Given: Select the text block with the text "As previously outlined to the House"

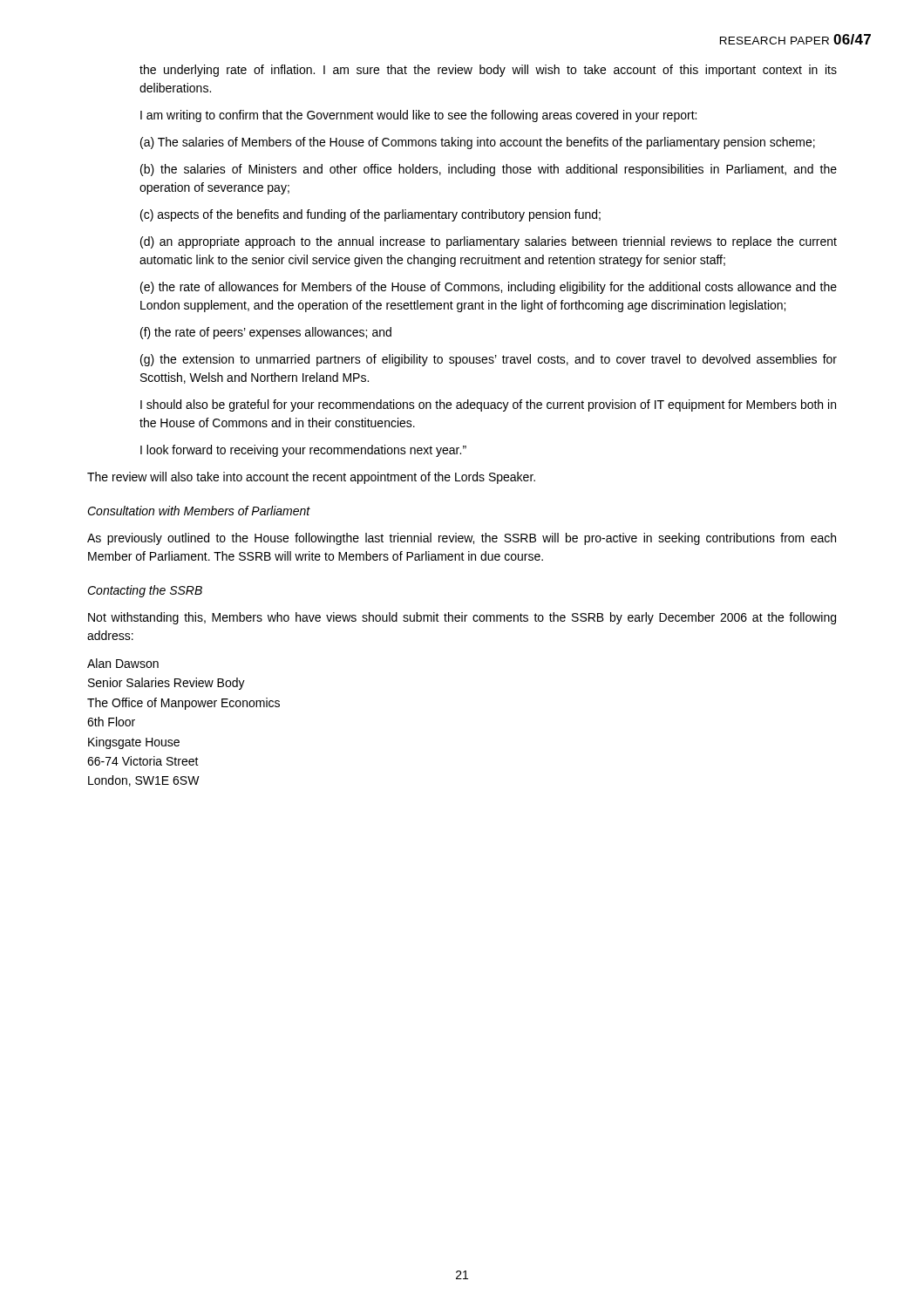Looking at the screenshot, I should click(x=462, y=547).
